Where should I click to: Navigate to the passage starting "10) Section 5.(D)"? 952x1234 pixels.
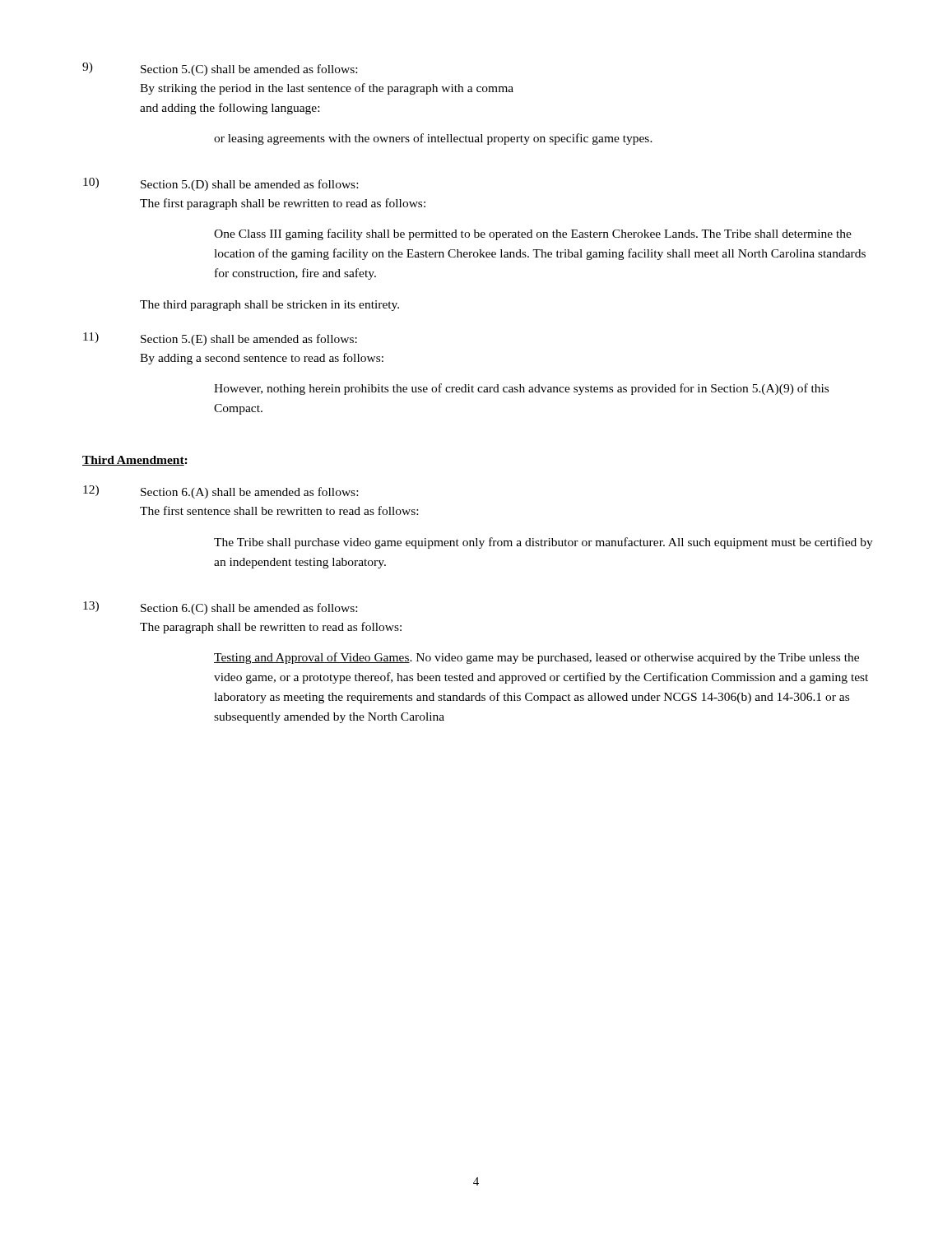point(480,244)
